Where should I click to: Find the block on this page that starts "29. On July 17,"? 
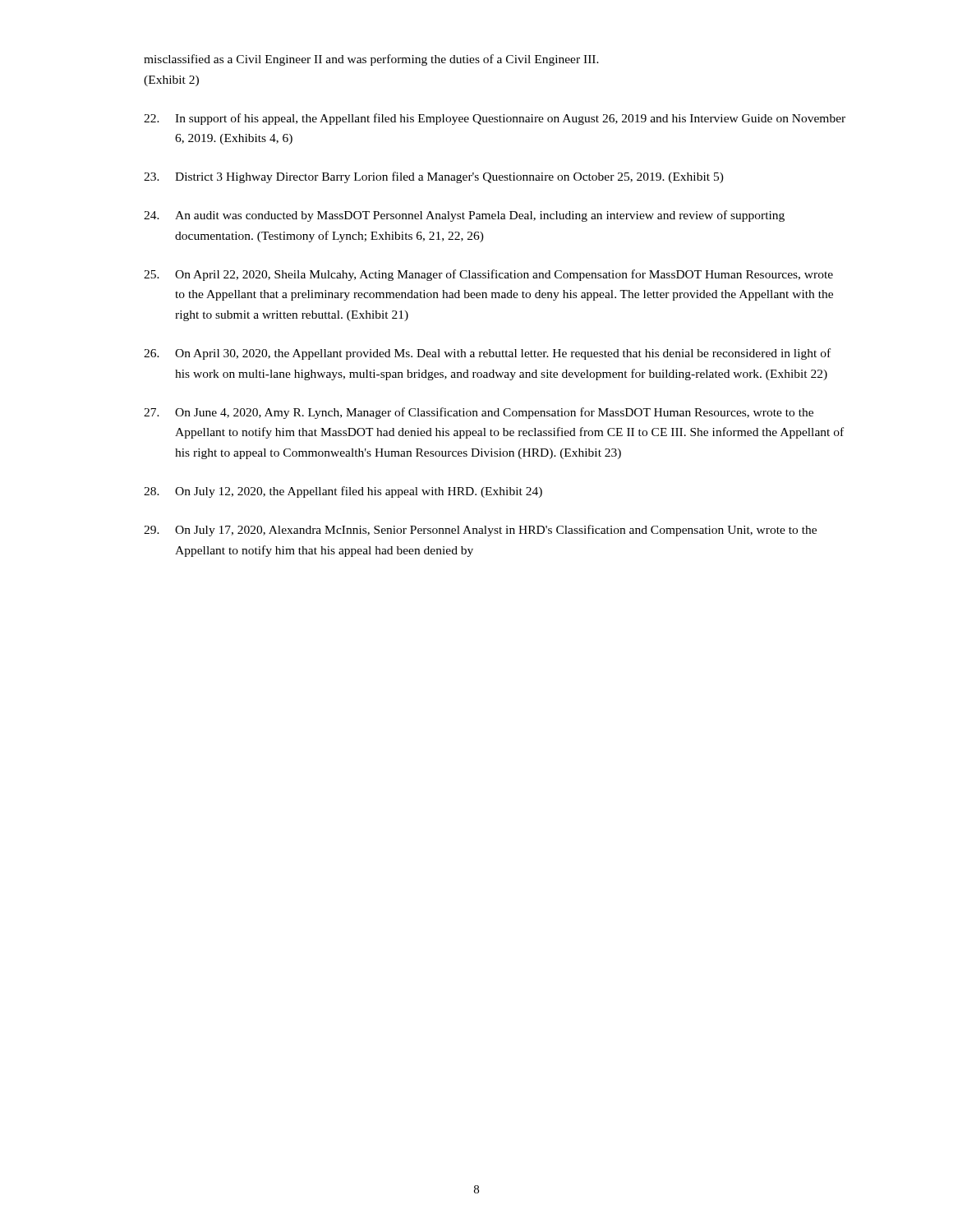pos(495,540)
